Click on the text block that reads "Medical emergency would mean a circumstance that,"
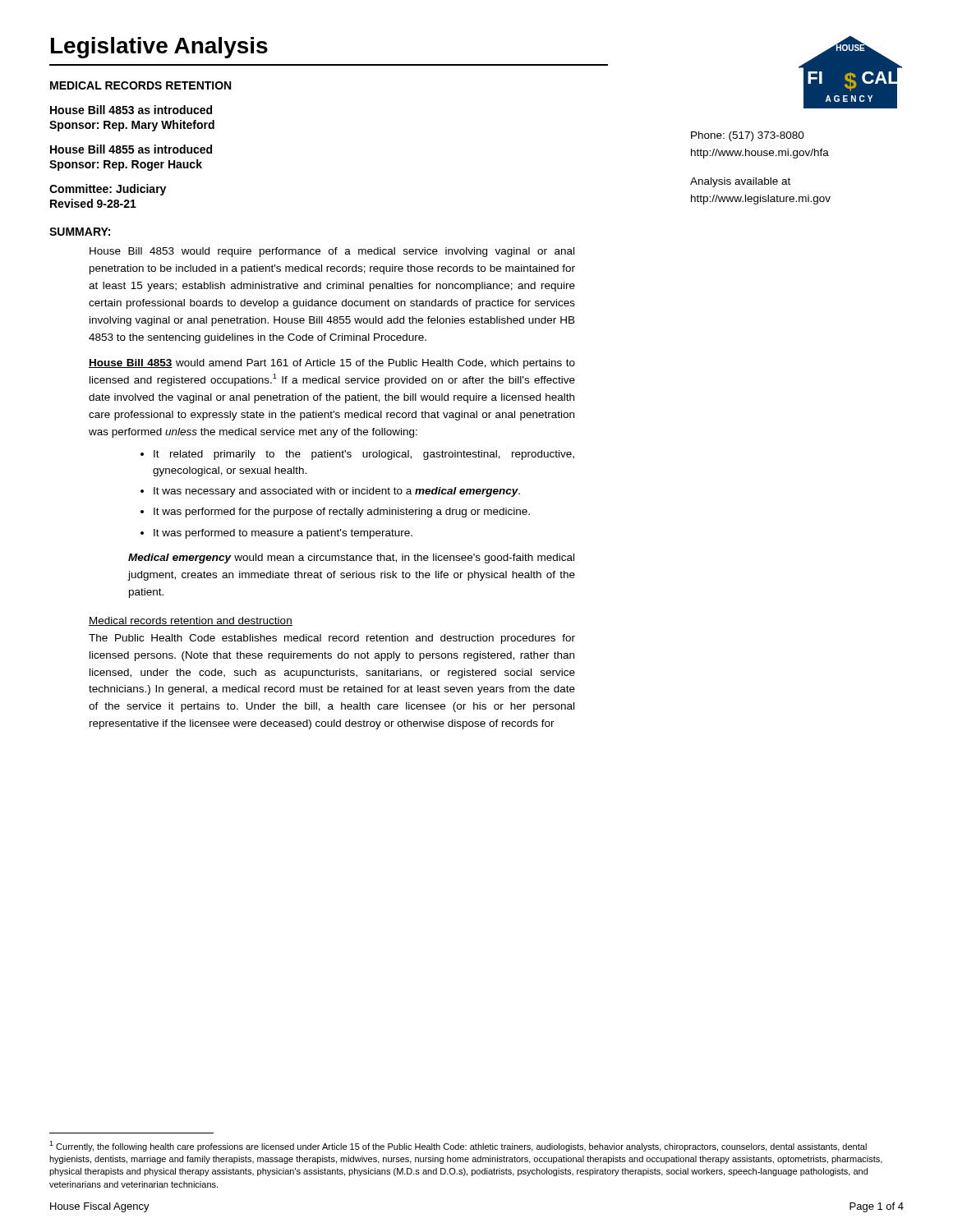The image size is (953, 1232). pyautogui.click(x=352, y=574)
